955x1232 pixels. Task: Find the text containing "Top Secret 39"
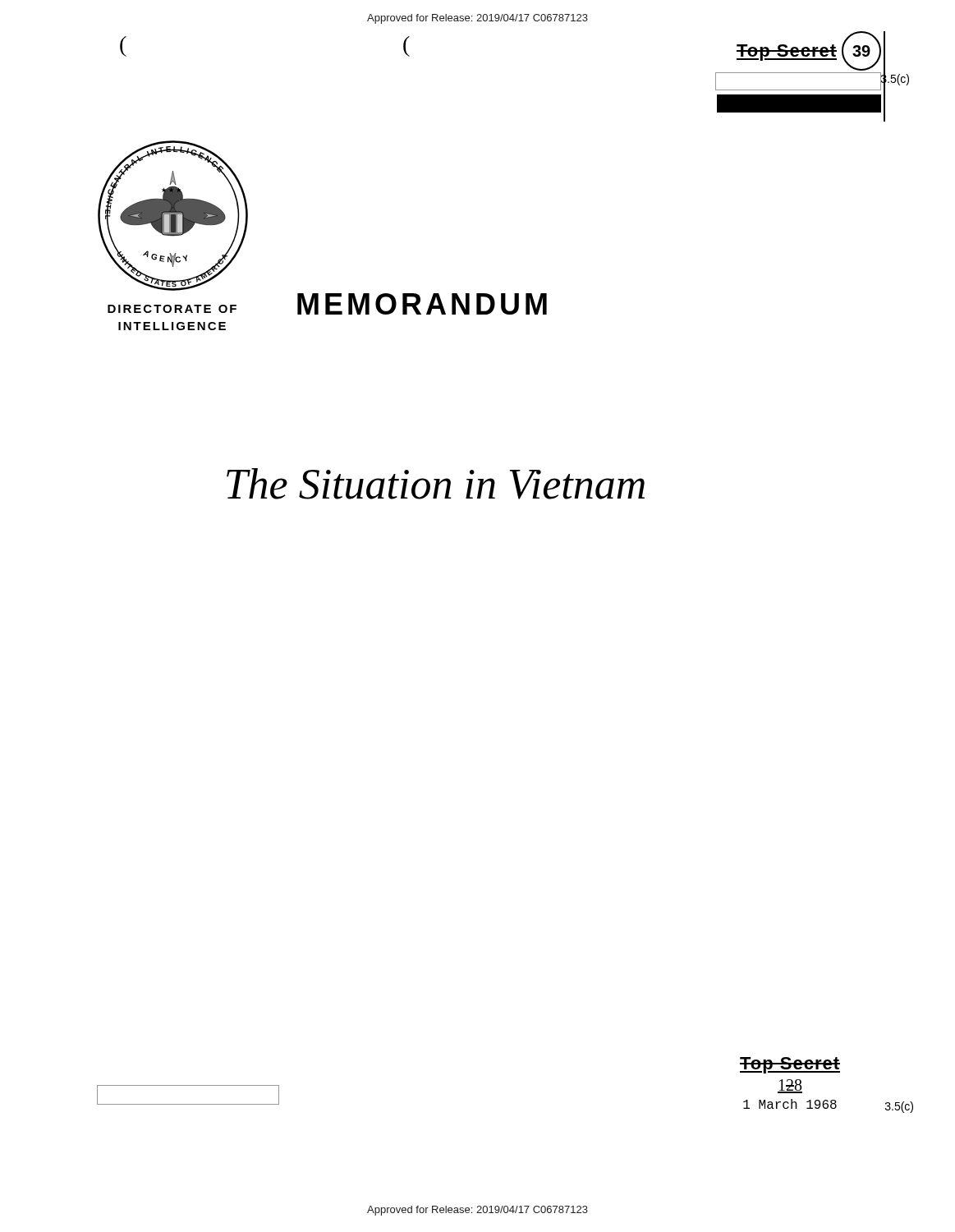click(x=809, y=51)
